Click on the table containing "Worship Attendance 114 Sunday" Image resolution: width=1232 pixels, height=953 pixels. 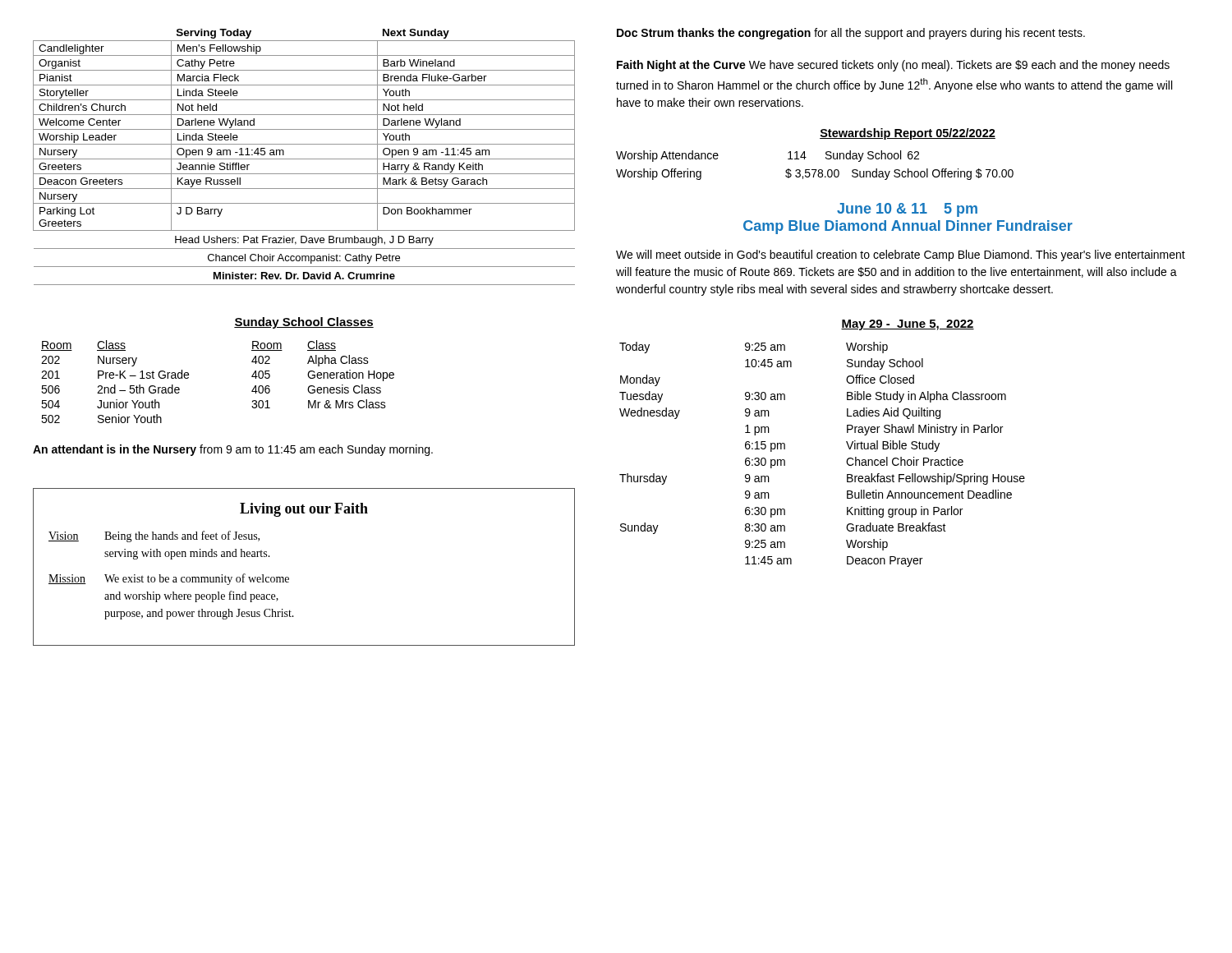(908, 164)
